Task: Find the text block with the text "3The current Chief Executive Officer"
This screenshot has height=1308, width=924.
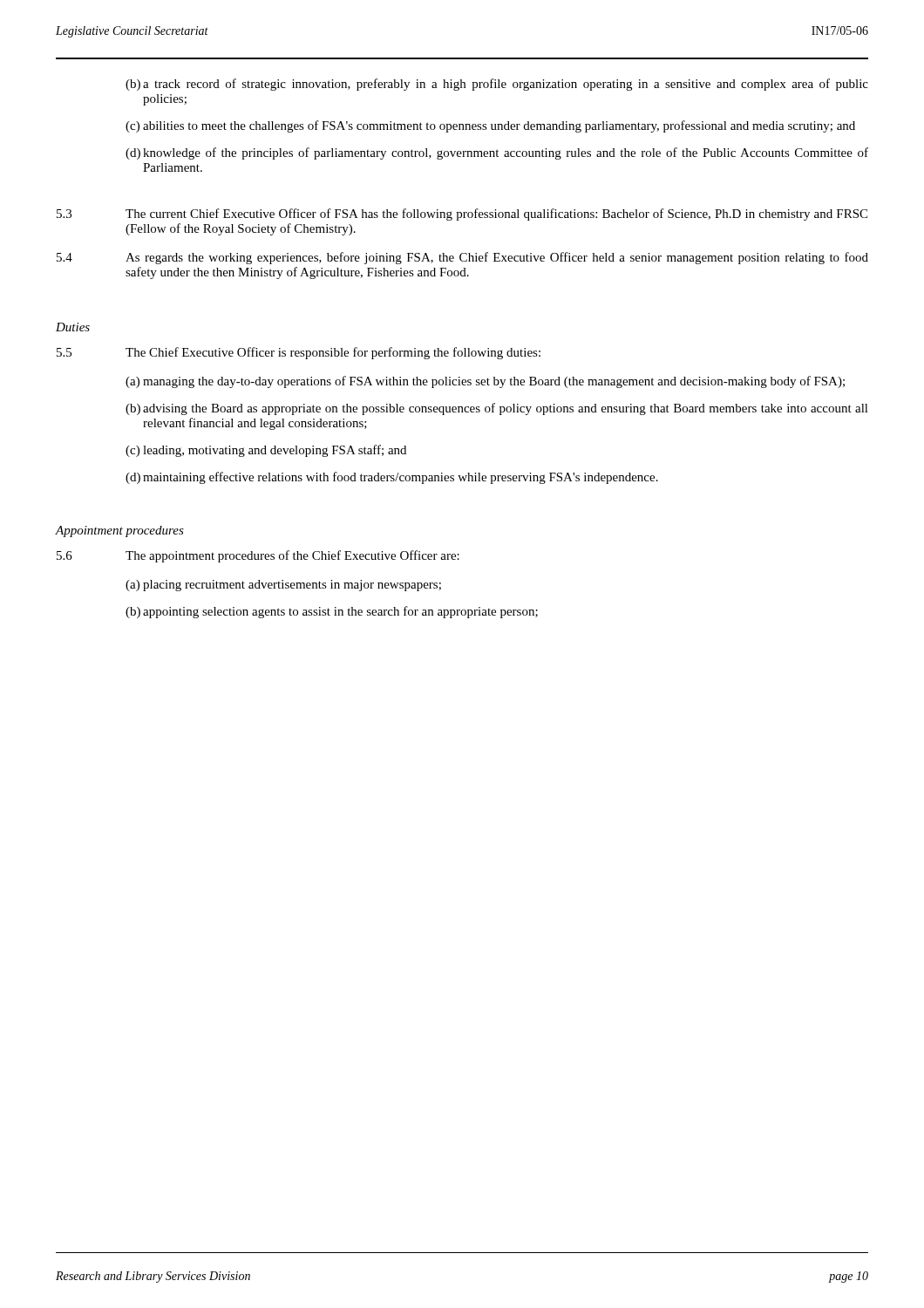Action: 462,222
